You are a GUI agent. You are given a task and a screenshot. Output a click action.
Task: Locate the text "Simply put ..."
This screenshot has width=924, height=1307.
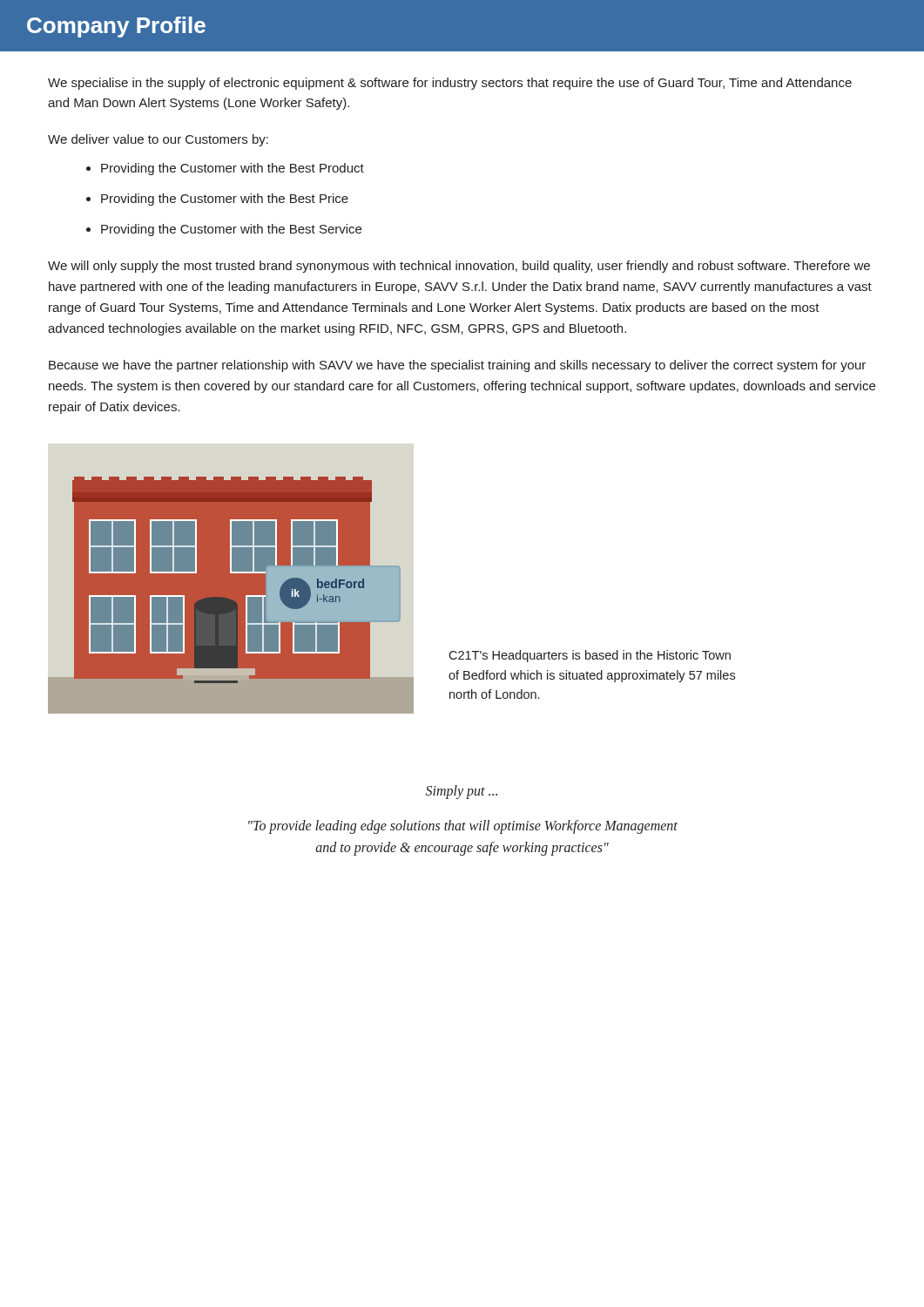(462, 790)
